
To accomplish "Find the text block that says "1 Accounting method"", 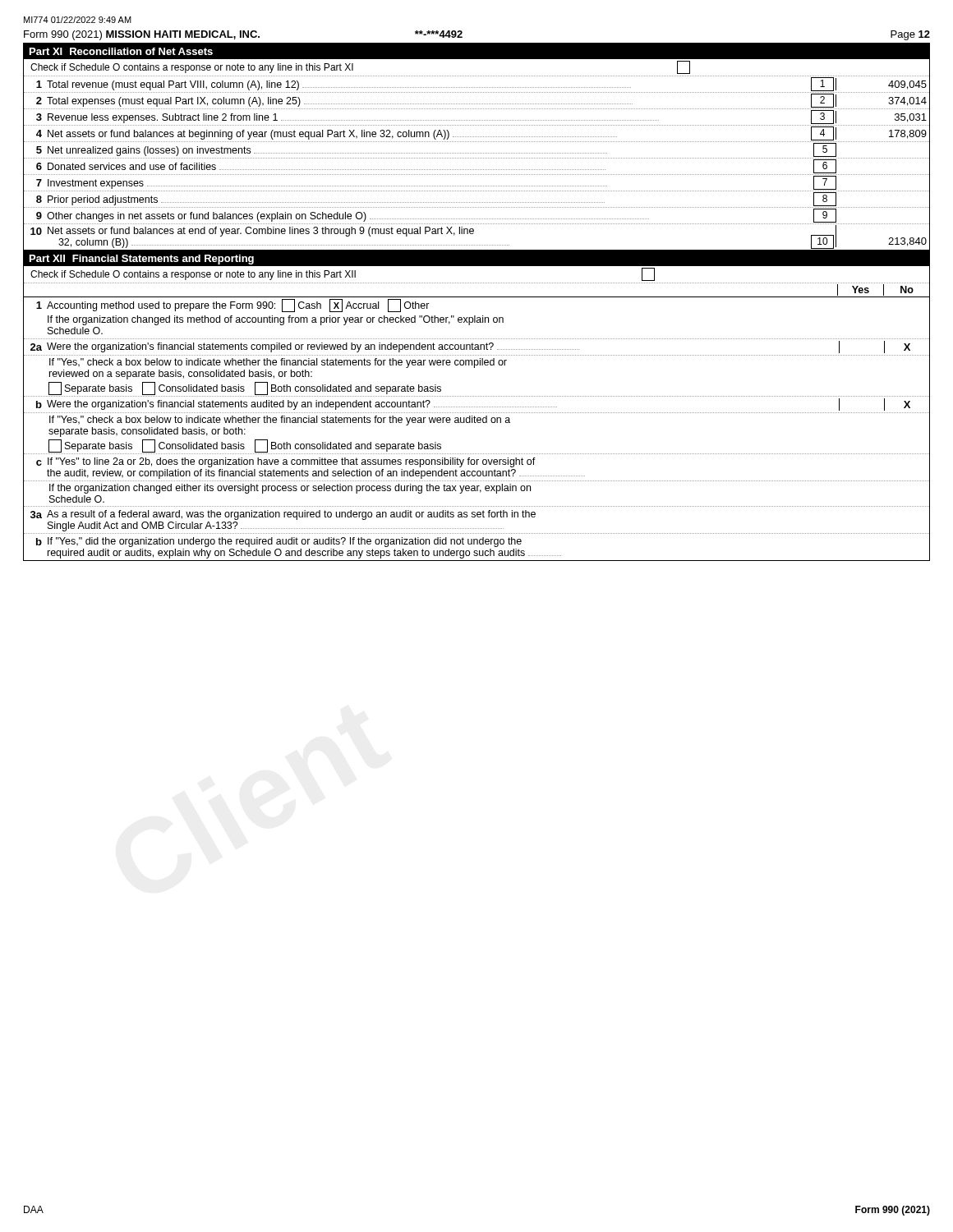I will click(x=431, y=318).
